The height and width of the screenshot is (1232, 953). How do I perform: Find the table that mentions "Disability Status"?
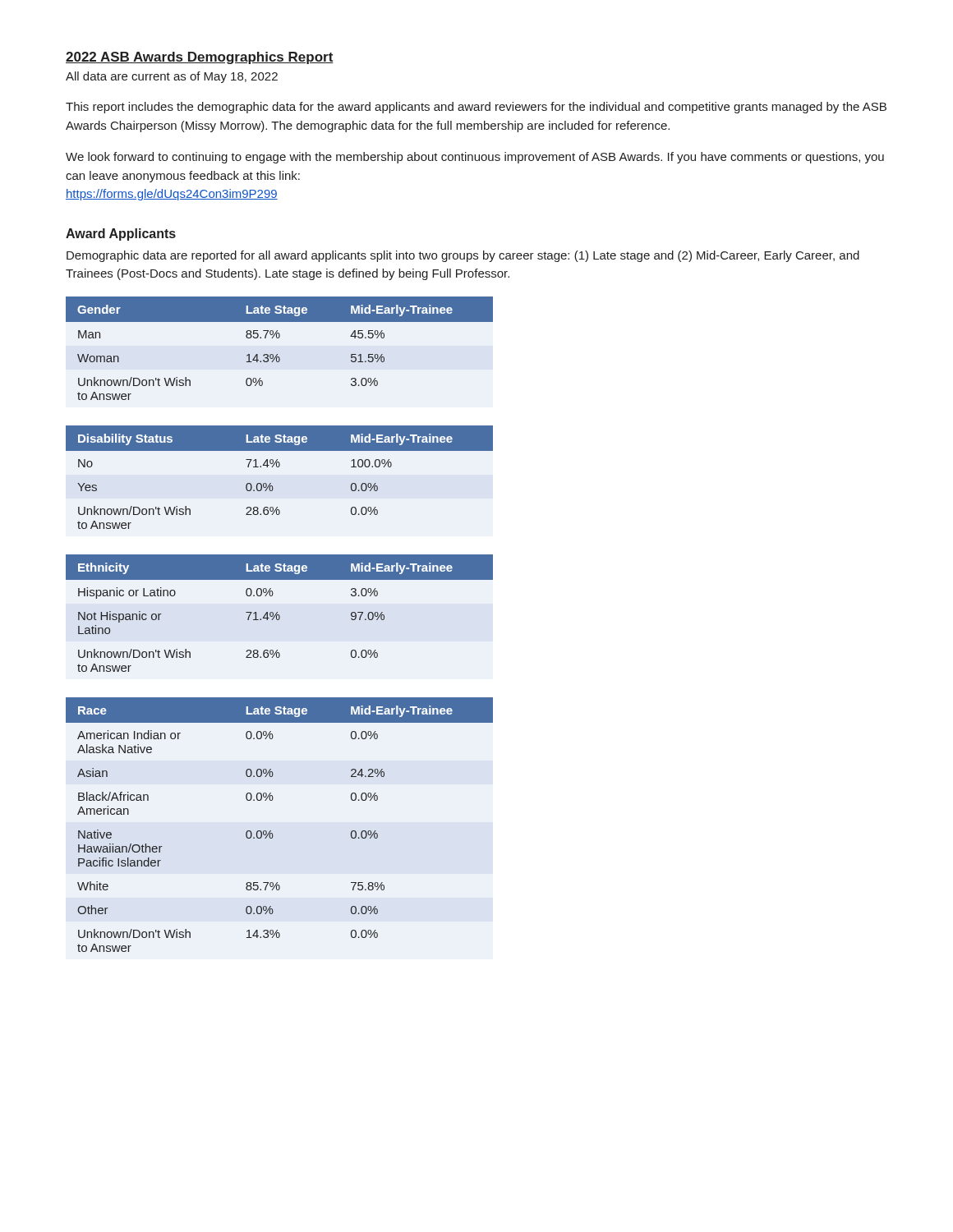pyautogui.click(x=476, y=480)
